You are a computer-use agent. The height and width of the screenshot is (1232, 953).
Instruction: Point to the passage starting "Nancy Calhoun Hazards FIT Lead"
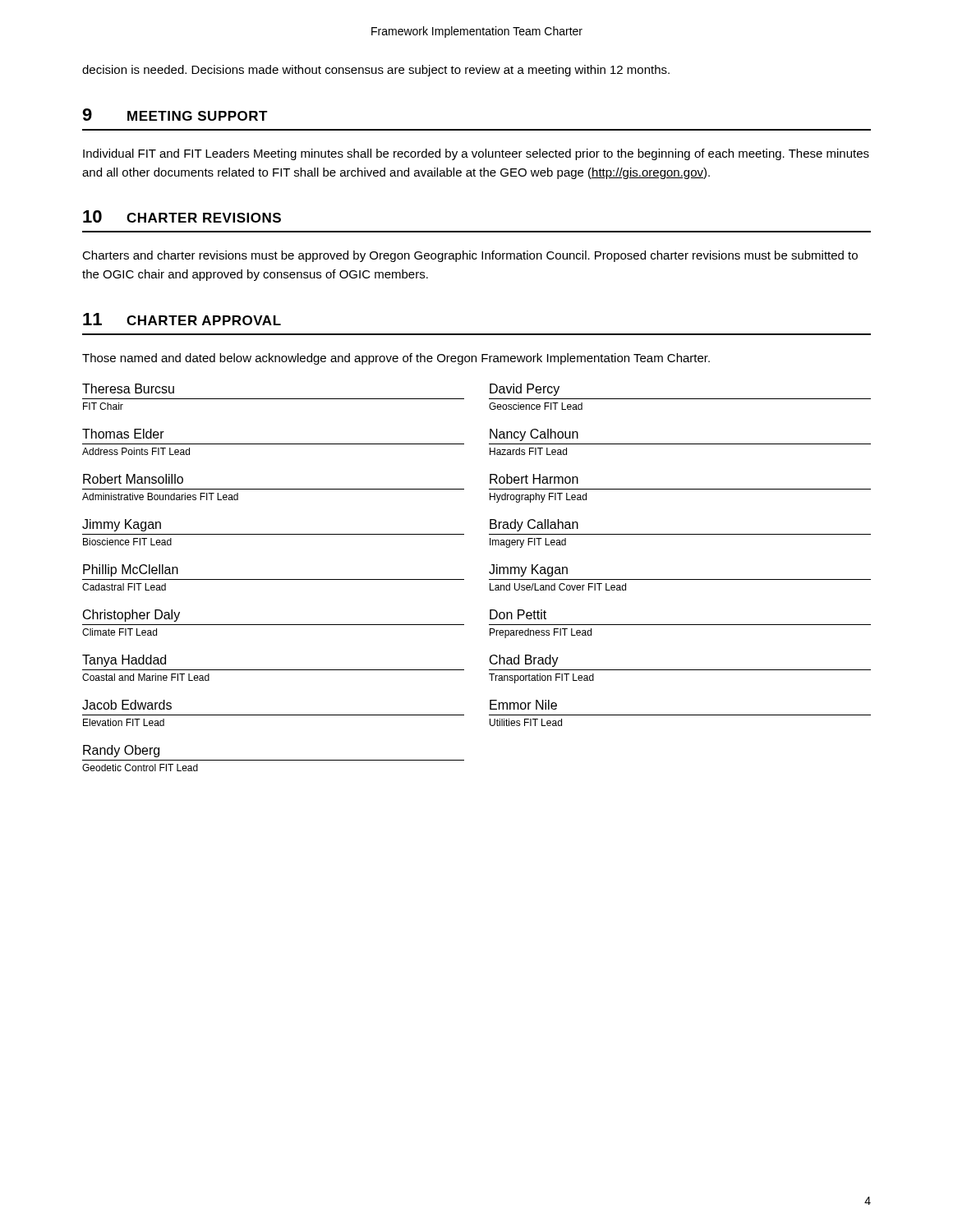(680, 442)
